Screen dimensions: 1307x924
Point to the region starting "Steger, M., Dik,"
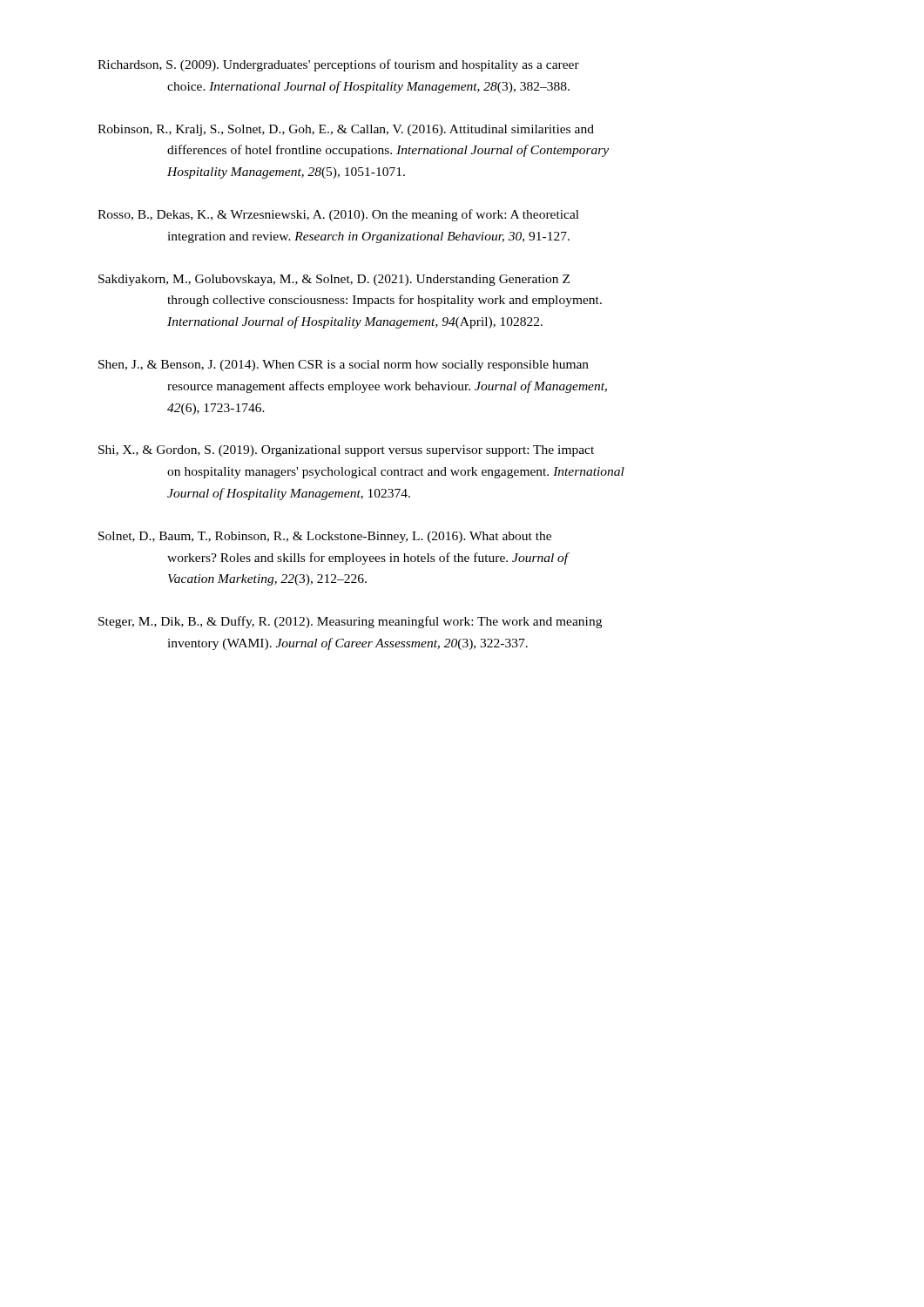pos(467,633)
